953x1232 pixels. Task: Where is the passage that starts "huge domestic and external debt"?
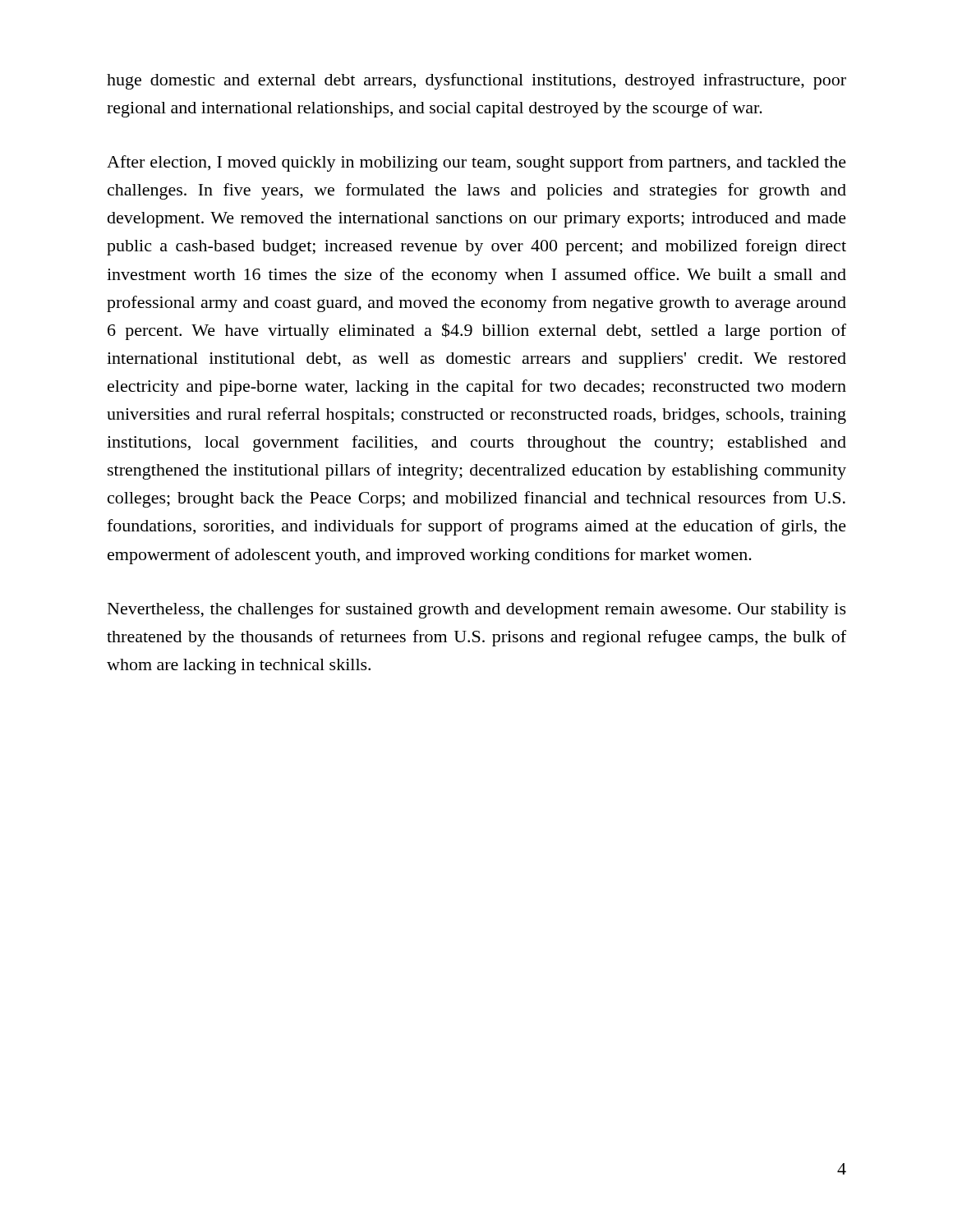point(476,93)
